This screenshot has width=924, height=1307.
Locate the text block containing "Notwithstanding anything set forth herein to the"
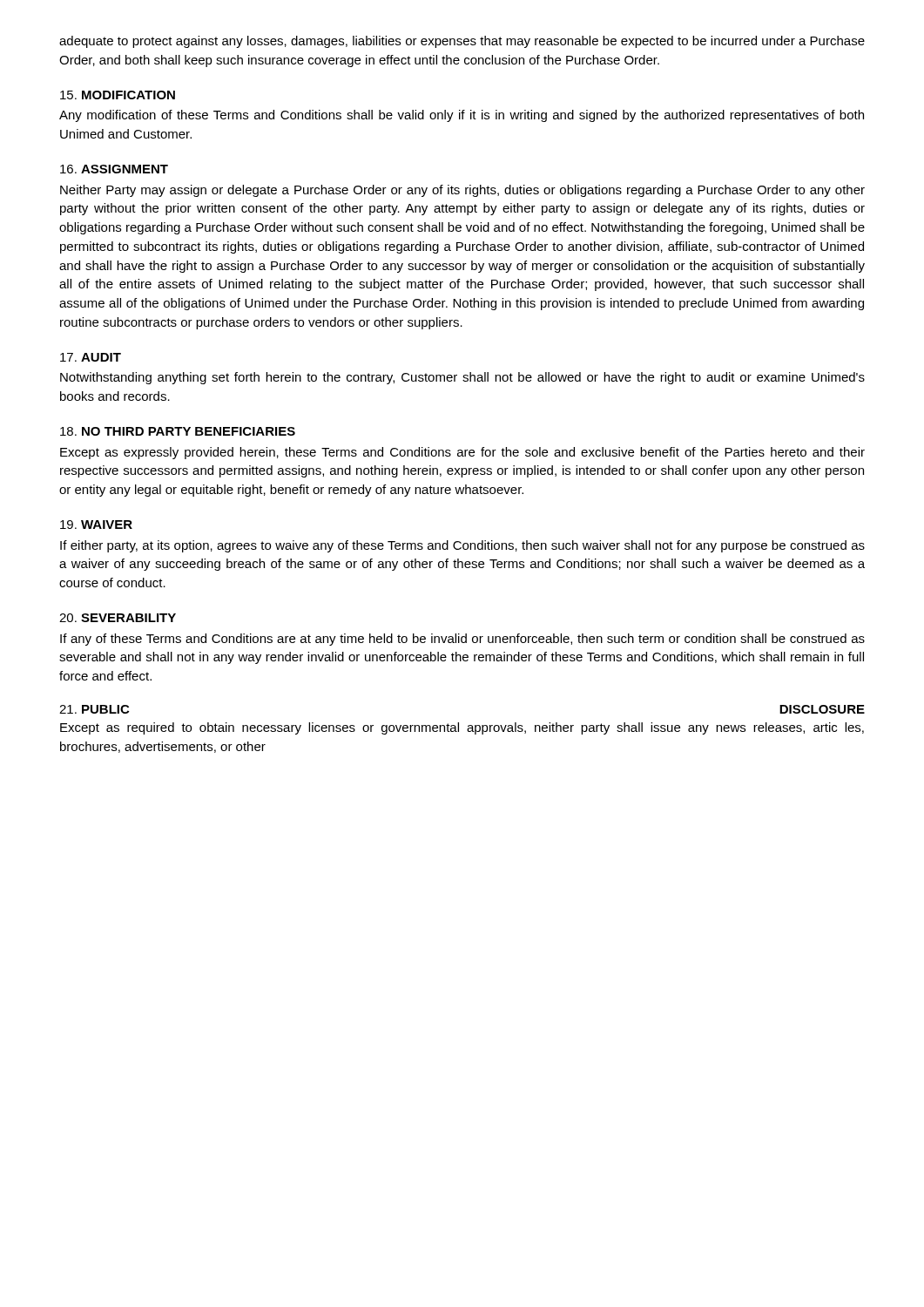coord(462,387)
